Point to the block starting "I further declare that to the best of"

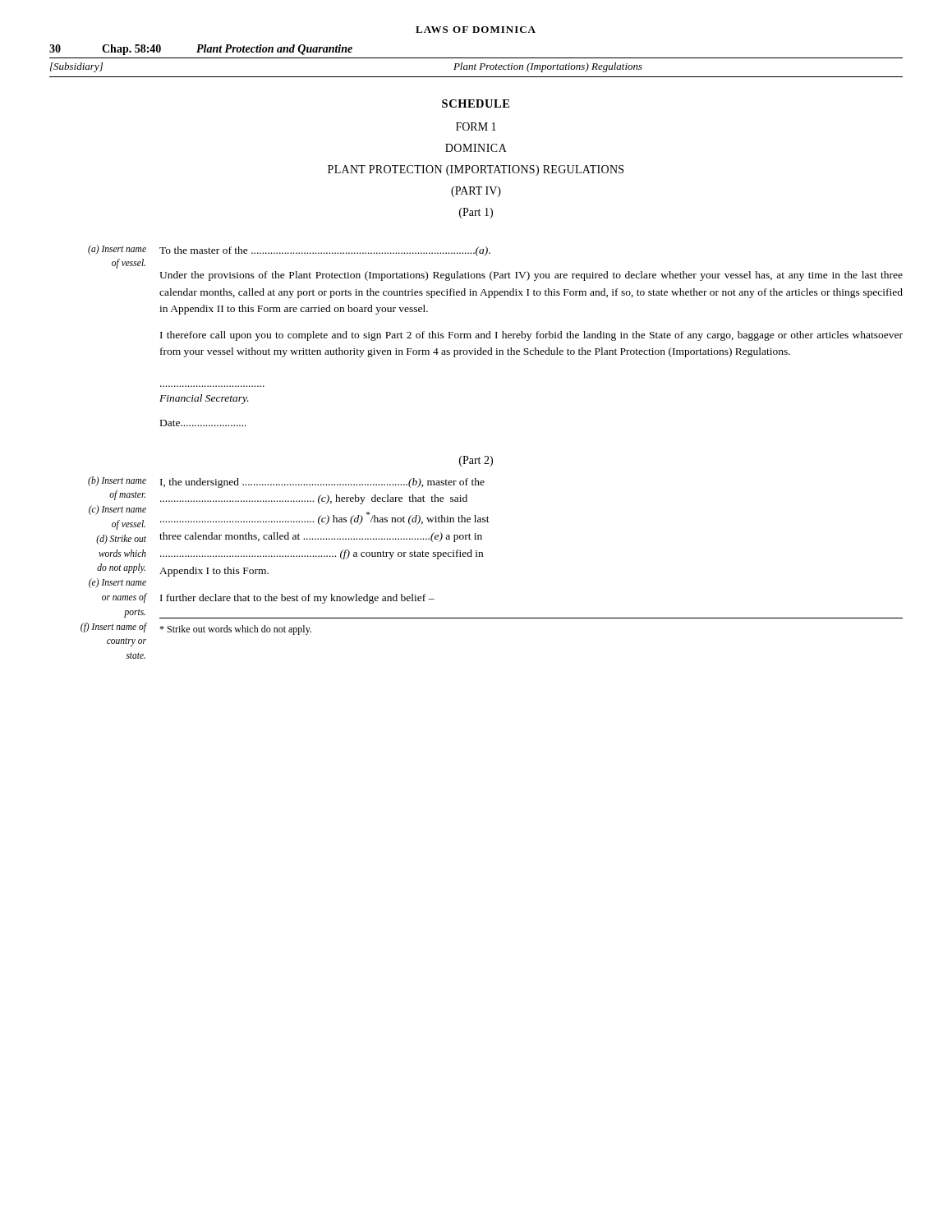click(297, 597)
